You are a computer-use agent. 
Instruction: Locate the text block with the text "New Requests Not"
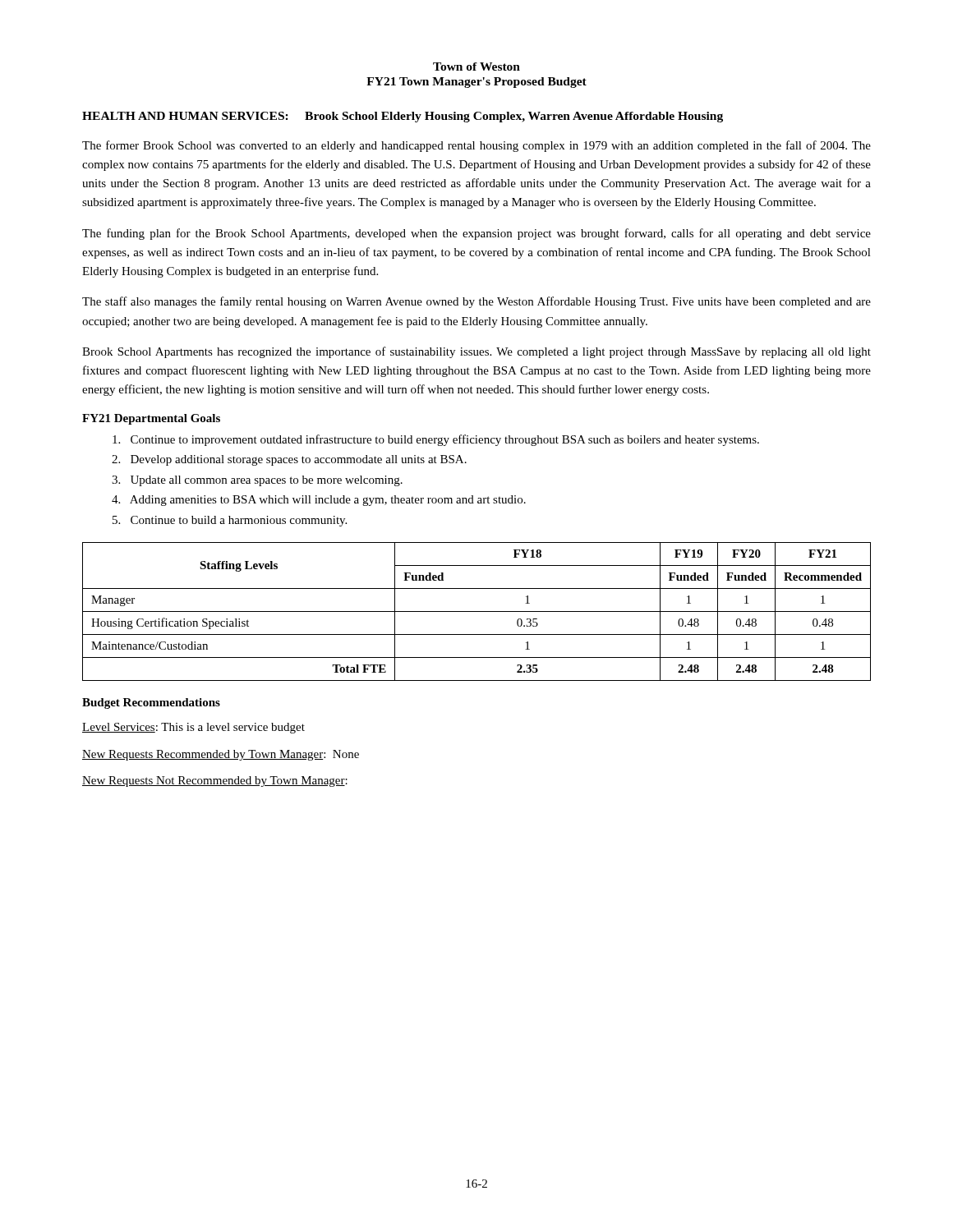click(215, 780)
